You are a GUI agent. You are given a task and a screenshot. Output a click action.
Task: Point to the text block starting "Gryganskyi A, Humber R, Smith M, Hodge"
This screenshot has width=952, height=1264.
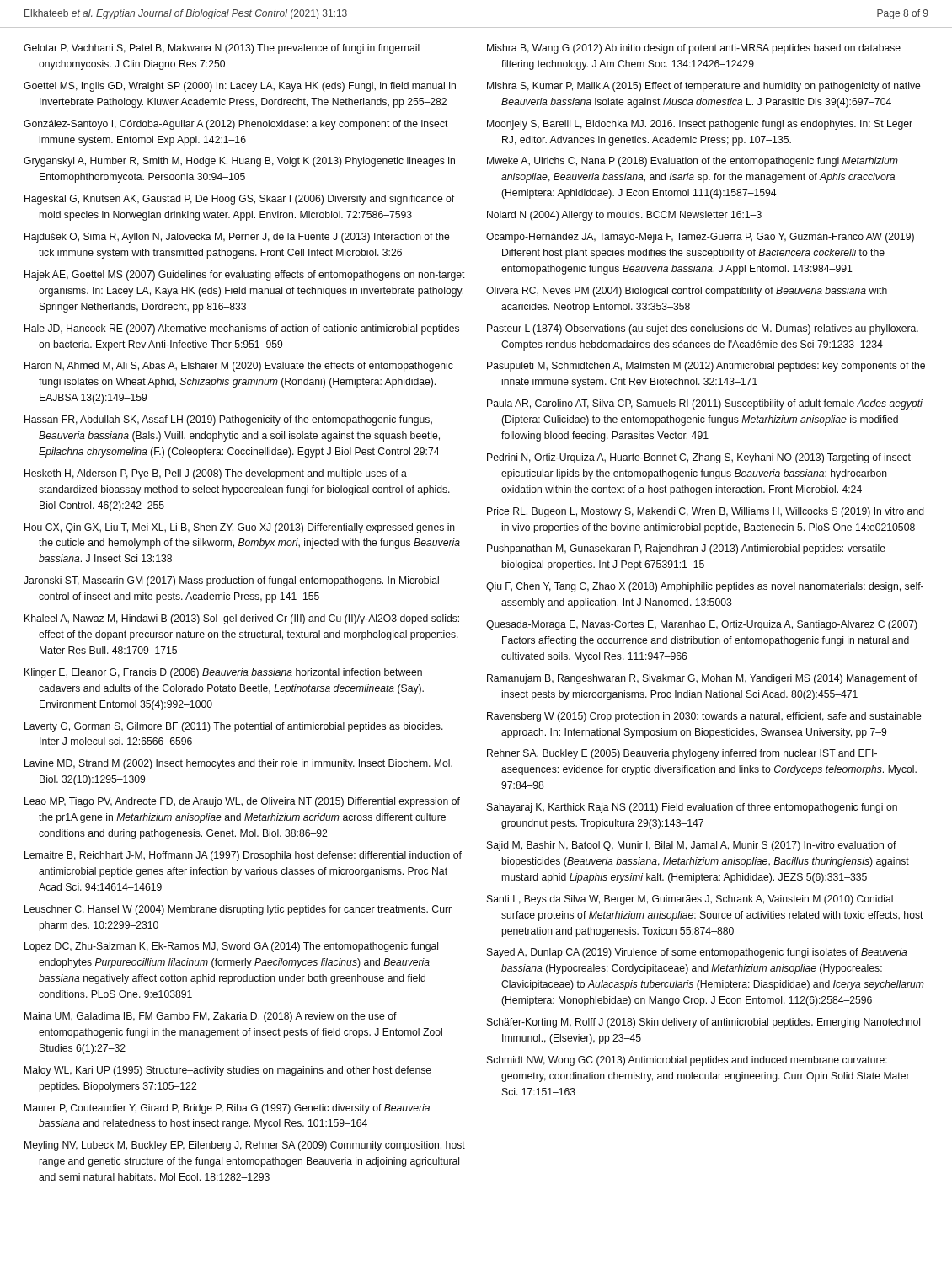pos(240,169)
